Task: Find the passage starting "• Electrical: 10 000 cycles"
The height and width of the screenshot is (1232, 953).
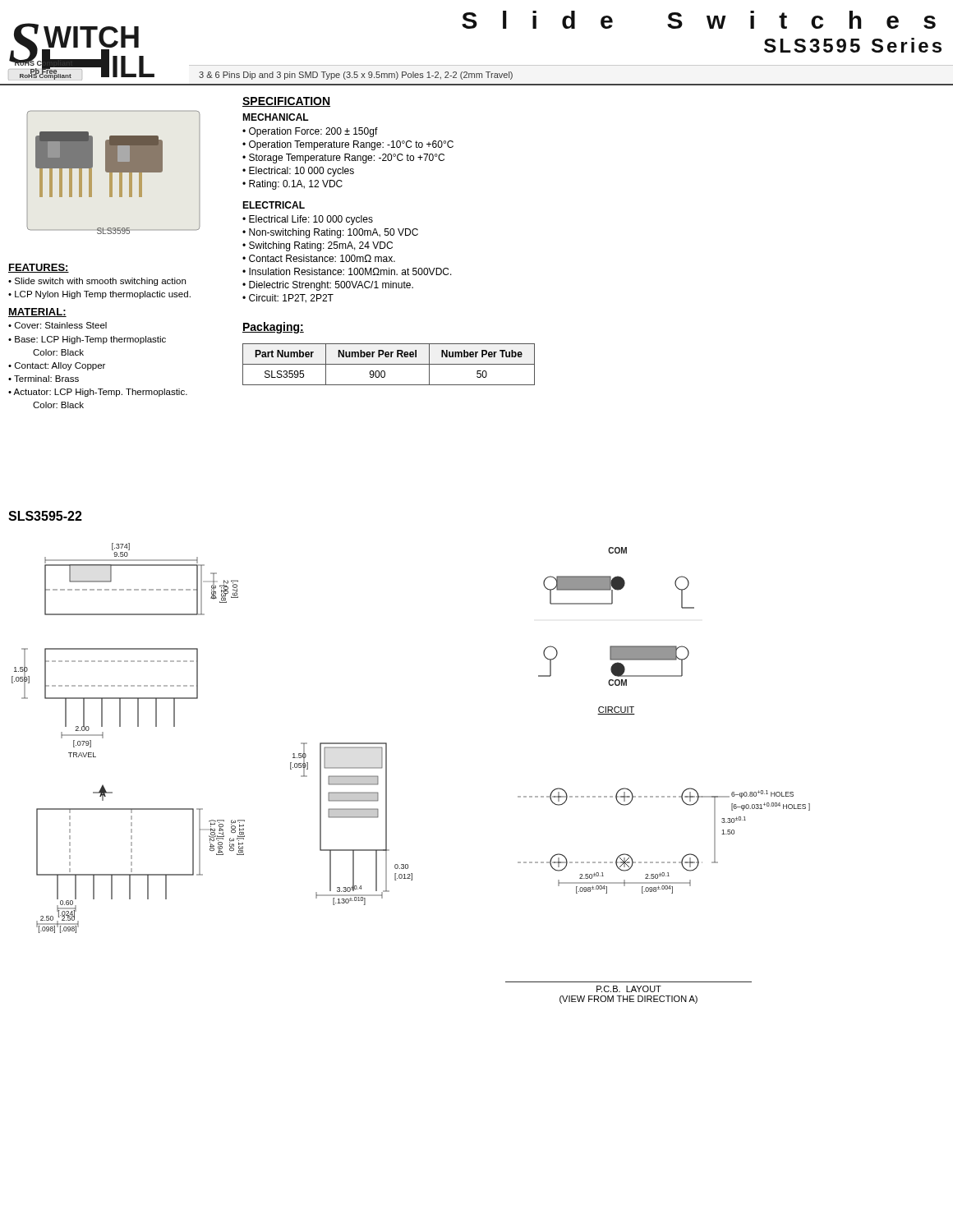Action: pos(298,171)
